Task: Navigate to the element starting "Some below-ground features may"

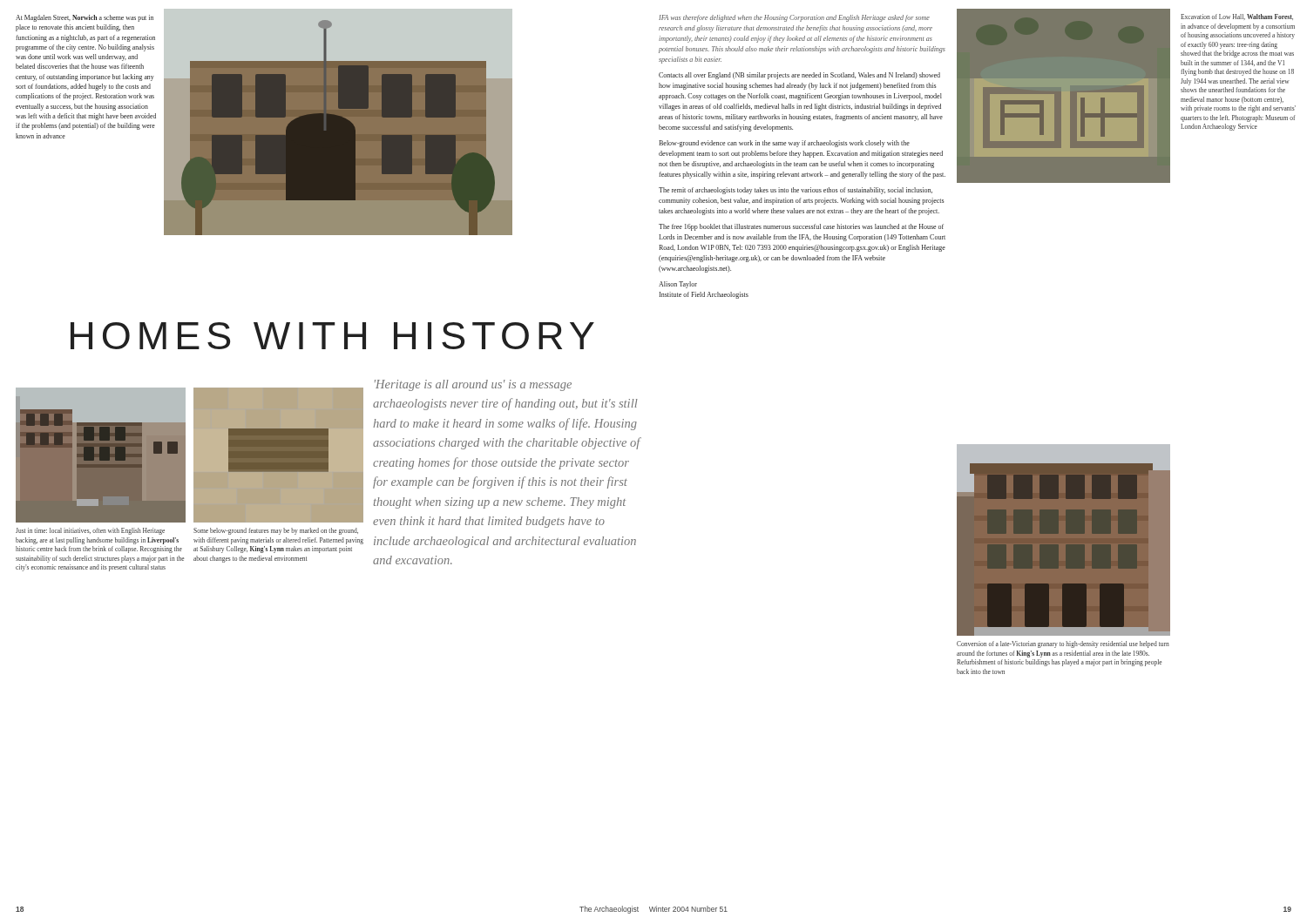Action: [x=278, y=545]
